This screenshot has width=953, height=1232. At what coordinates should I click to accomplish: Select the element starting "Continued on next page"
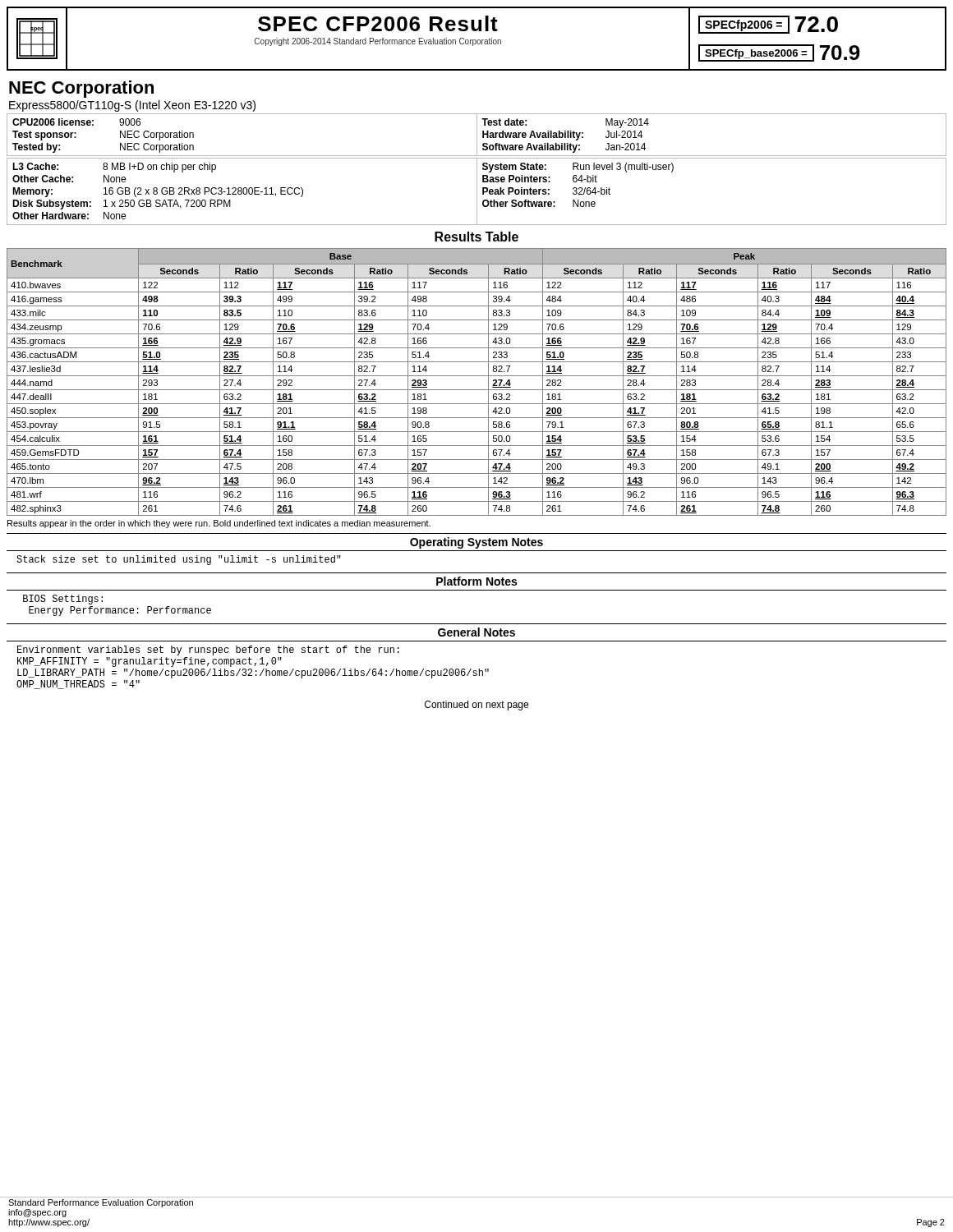click(476, 705)
